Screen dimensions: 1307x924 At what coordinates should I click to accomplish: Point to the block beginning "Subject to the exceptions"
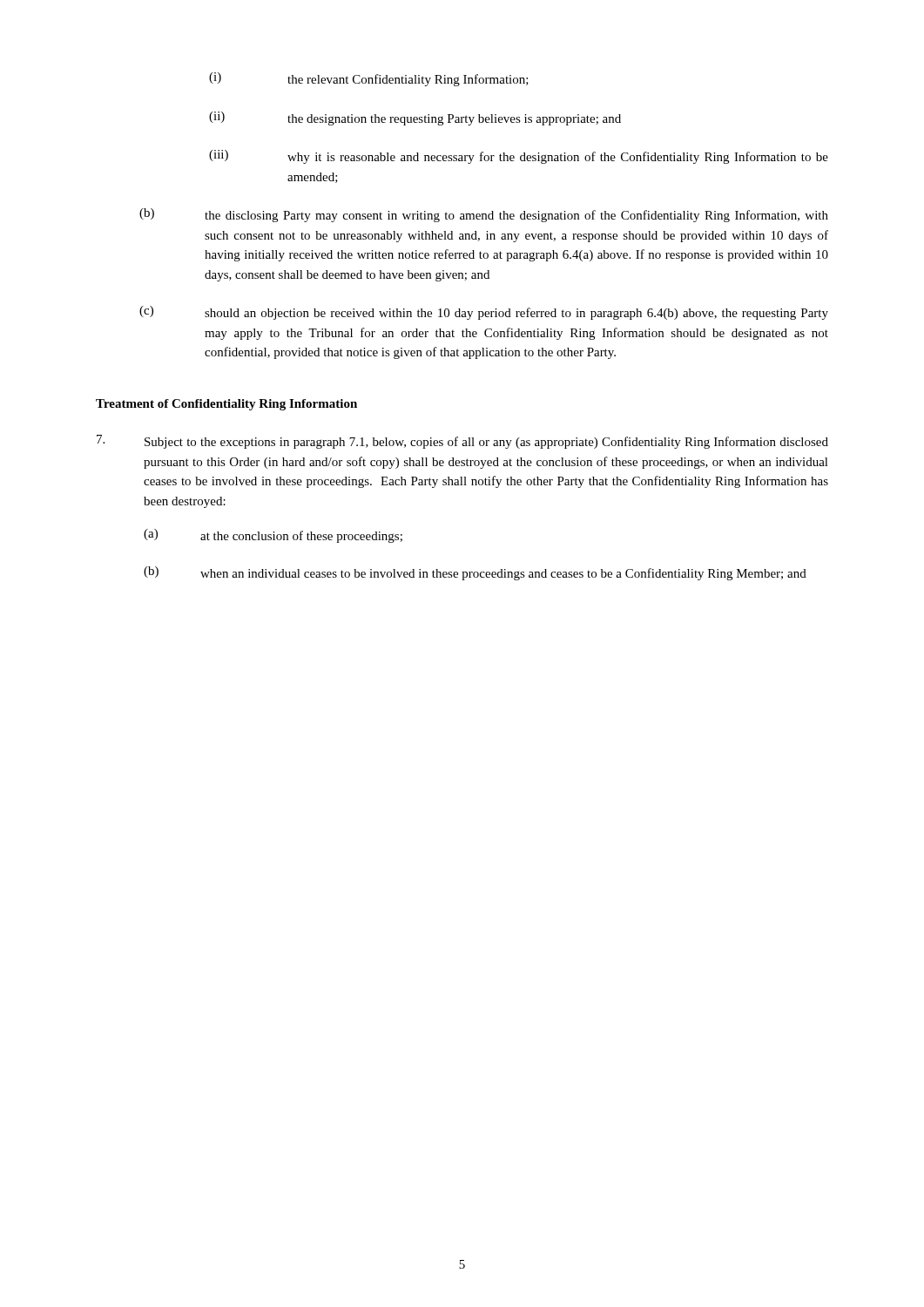point(462,471)
